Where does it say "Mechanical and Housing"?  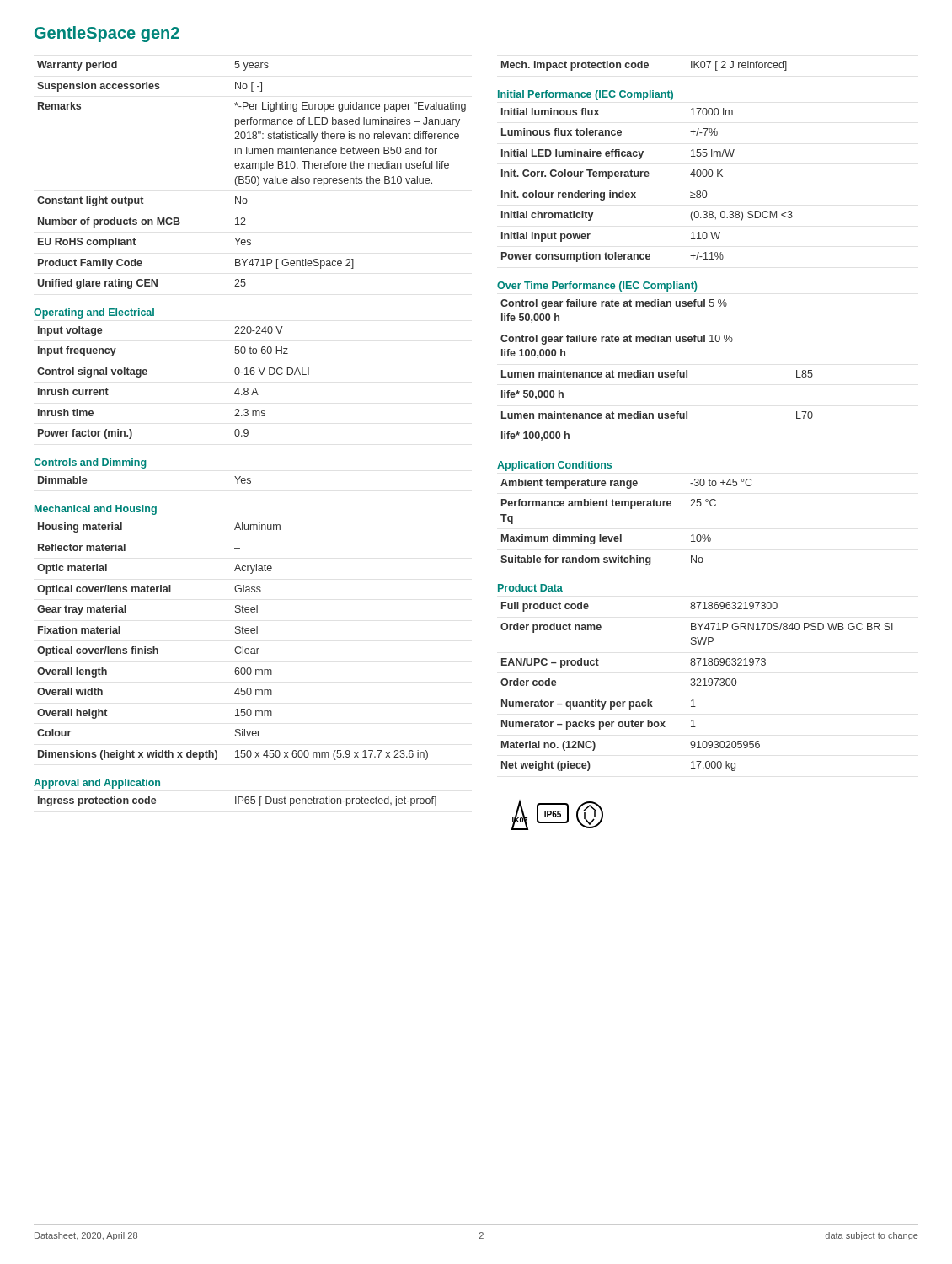tap(95, 509)
